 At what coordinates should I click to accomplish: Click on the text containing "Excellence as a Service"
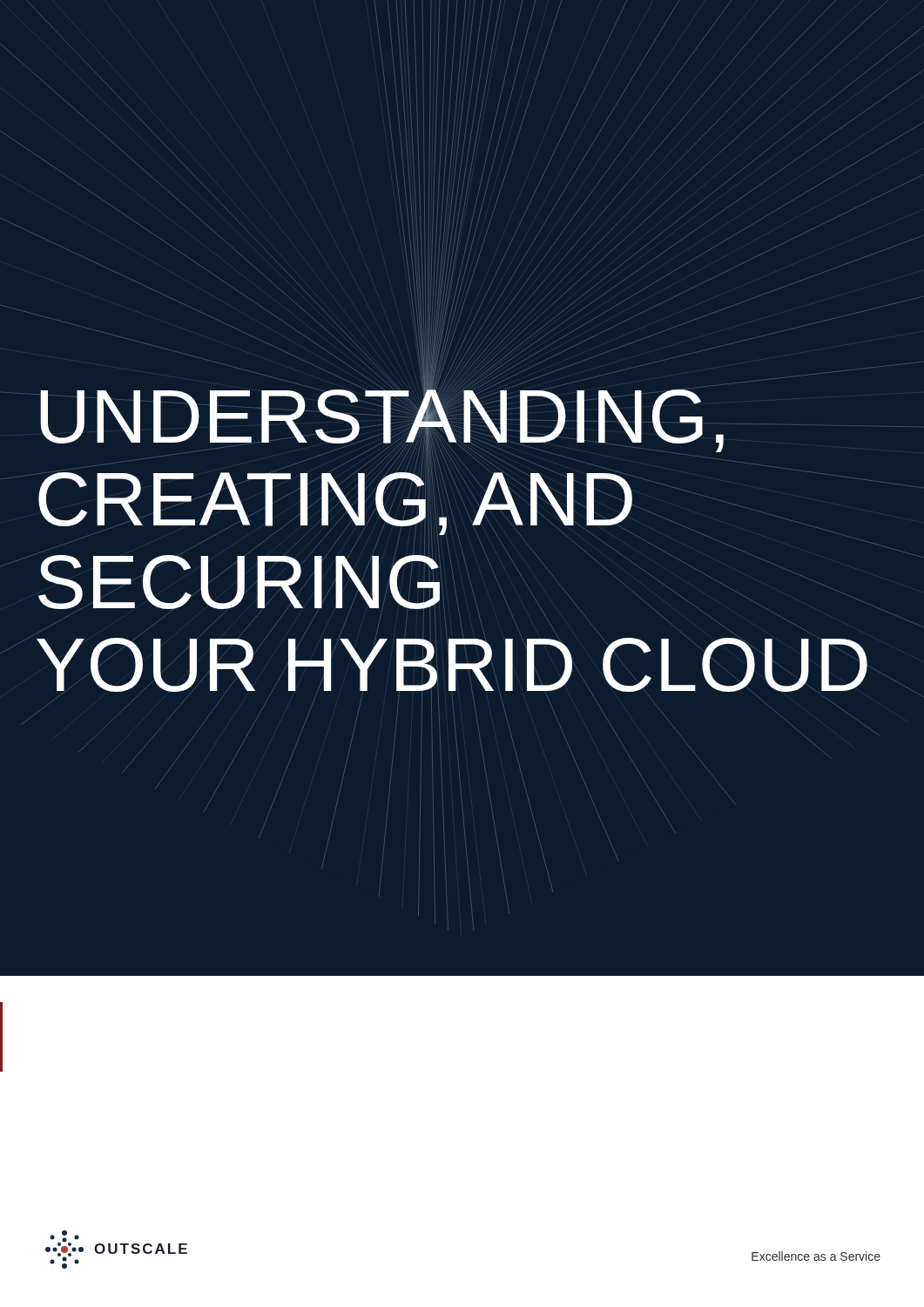816,1256
